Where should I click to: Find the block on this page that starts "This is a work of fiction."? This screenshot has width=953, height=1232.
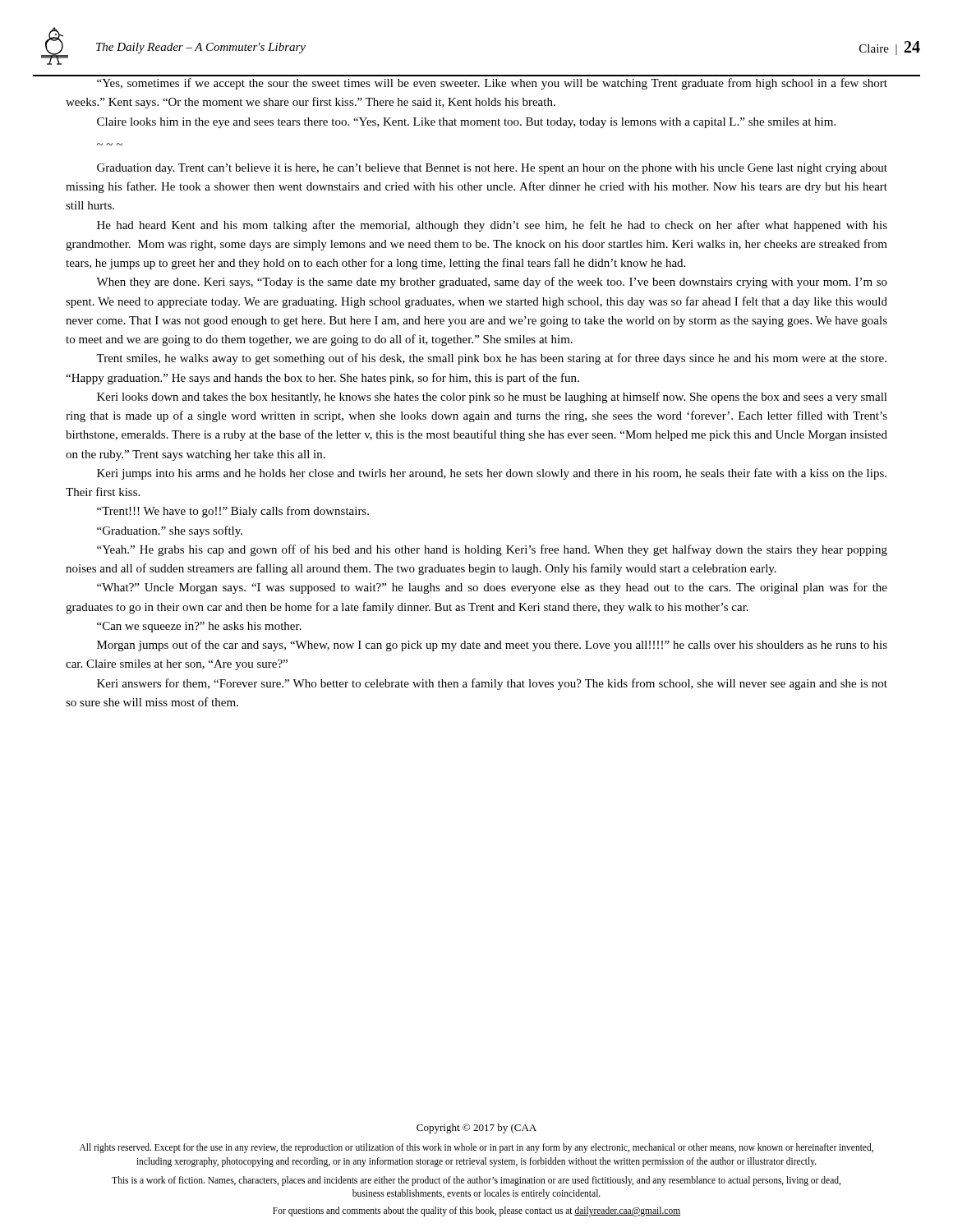476,1187
